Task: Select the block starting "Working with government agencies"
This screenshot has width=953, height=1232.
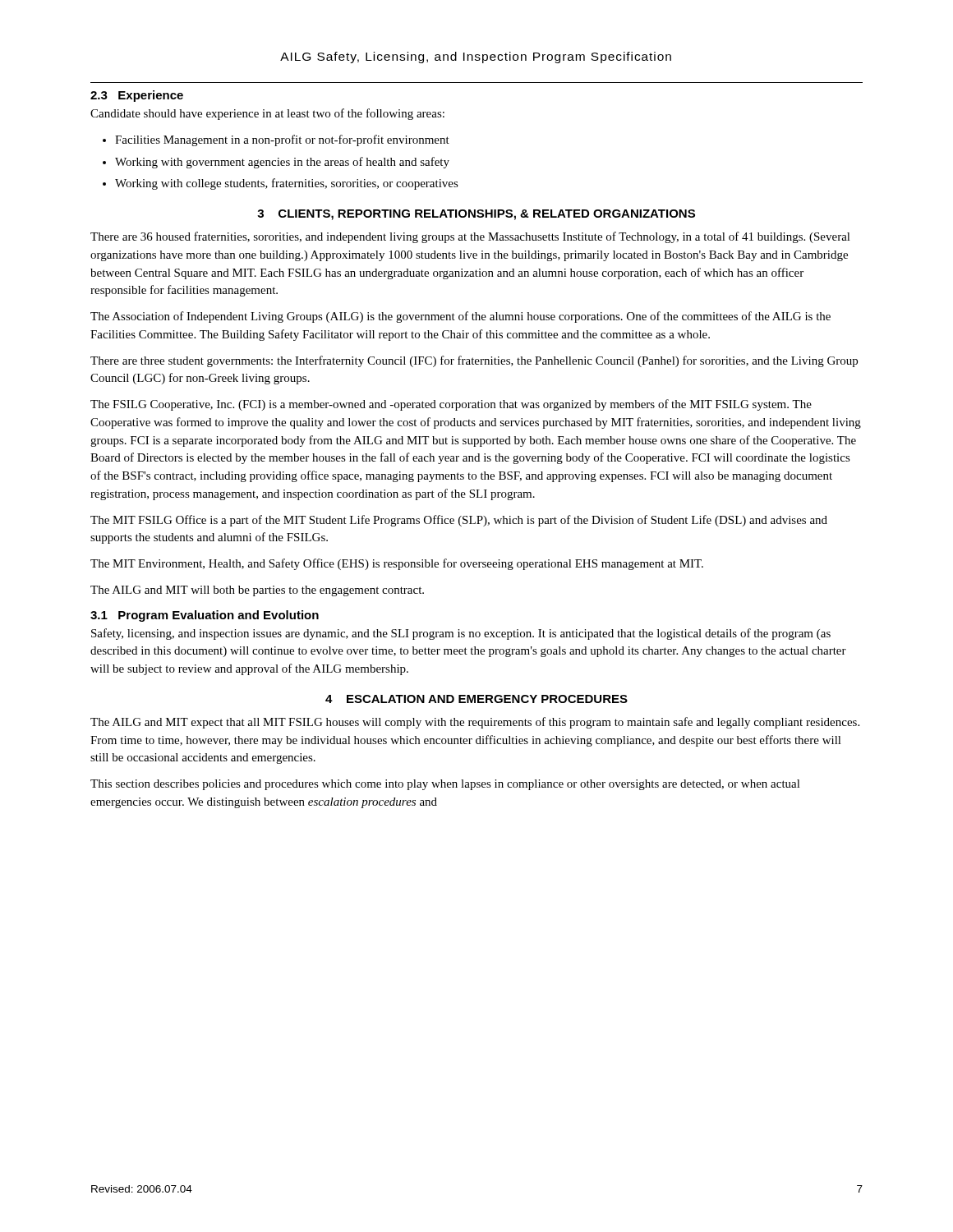Action: (276, 163)
